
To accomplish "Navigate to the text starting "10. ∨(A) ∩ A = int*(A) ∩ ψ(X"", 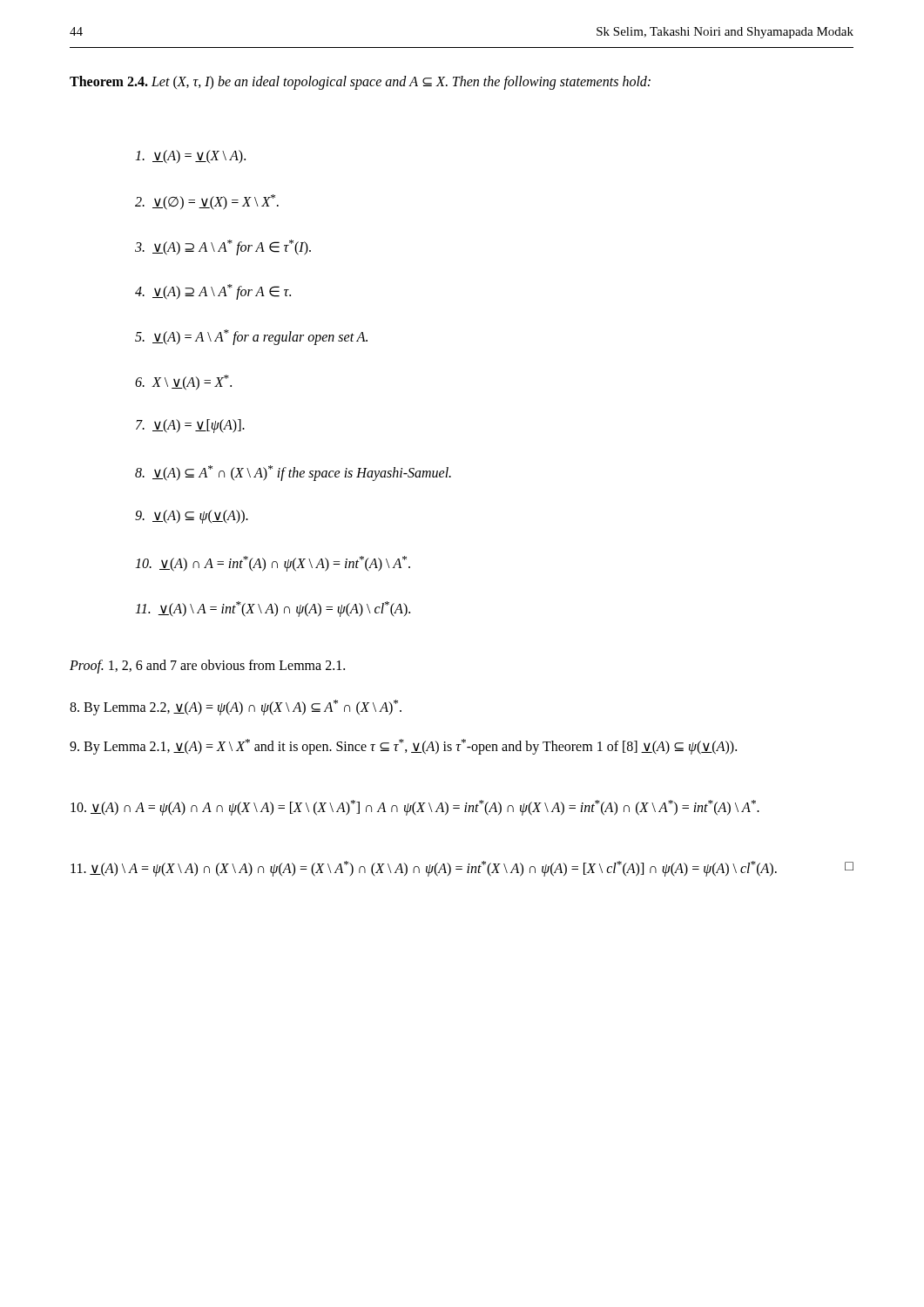I will tap(273, 562).
